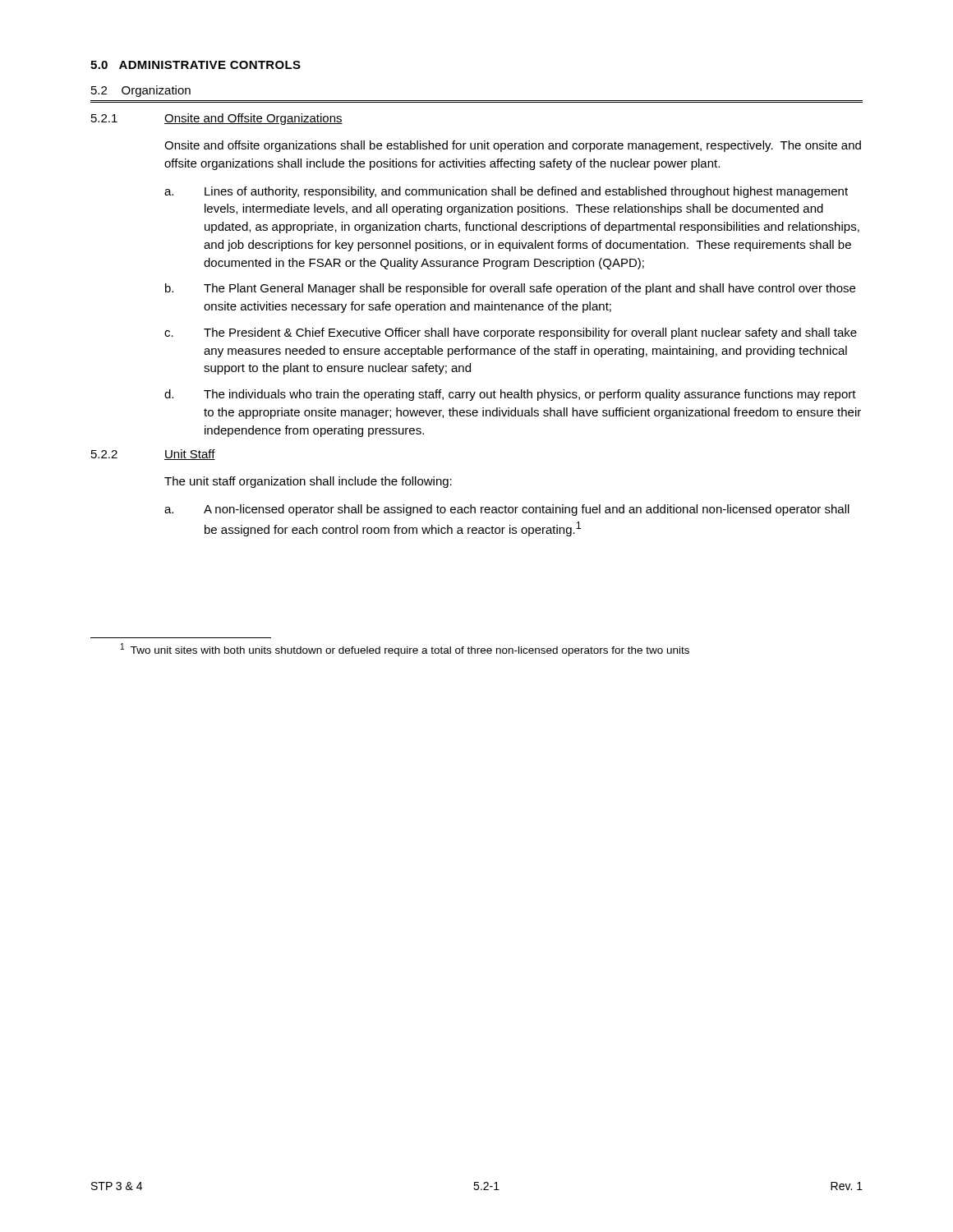953x1232 pixels.
Task: Locate the list item that says "c. The President & Chief Executive"
Action: (x=513, y=350)
